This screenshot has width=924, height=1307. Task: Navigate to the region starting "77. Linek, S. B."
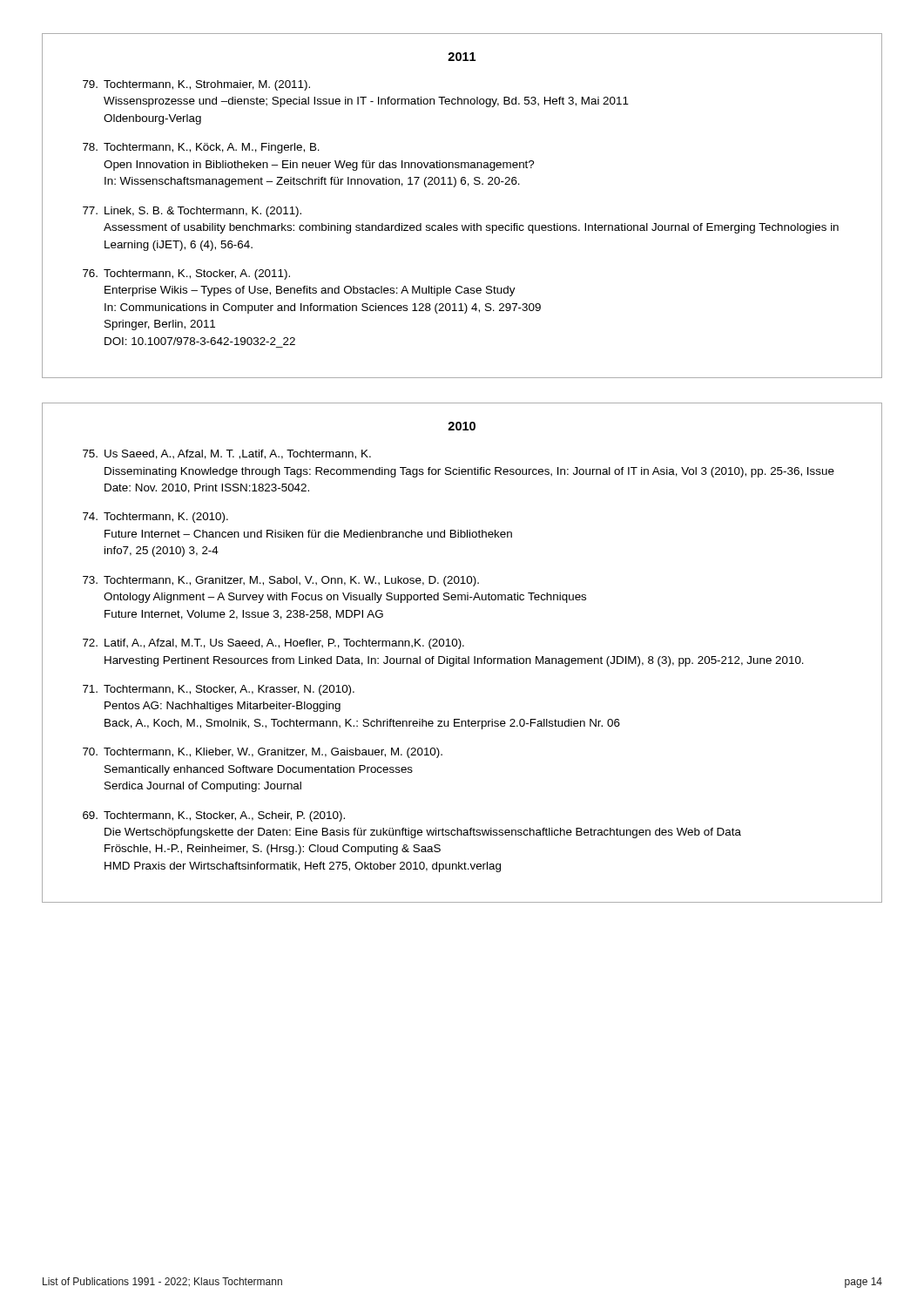coord(462,227)
